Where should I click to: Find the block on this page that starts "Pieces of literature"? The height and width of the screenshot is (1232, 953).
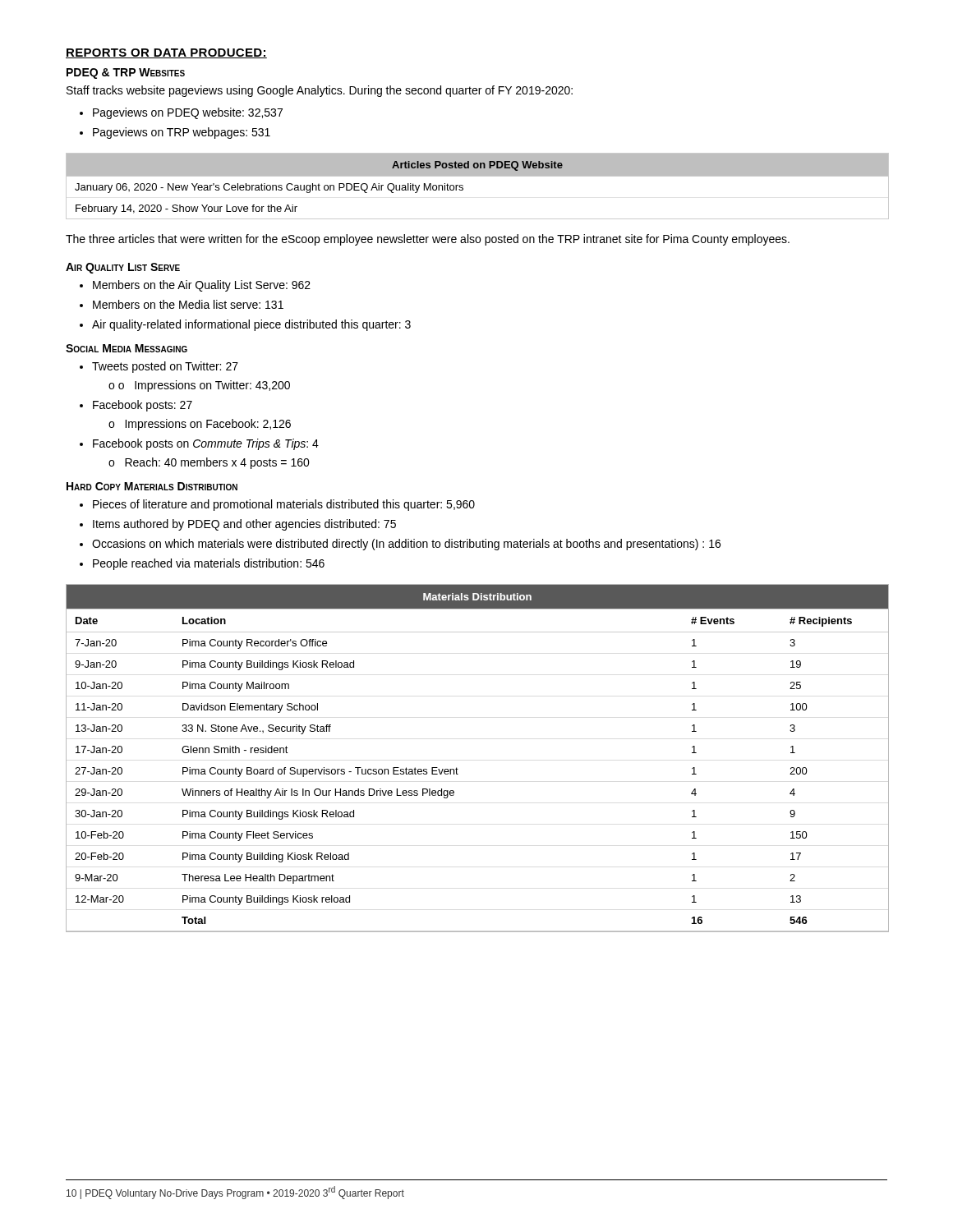pos(476,505)
